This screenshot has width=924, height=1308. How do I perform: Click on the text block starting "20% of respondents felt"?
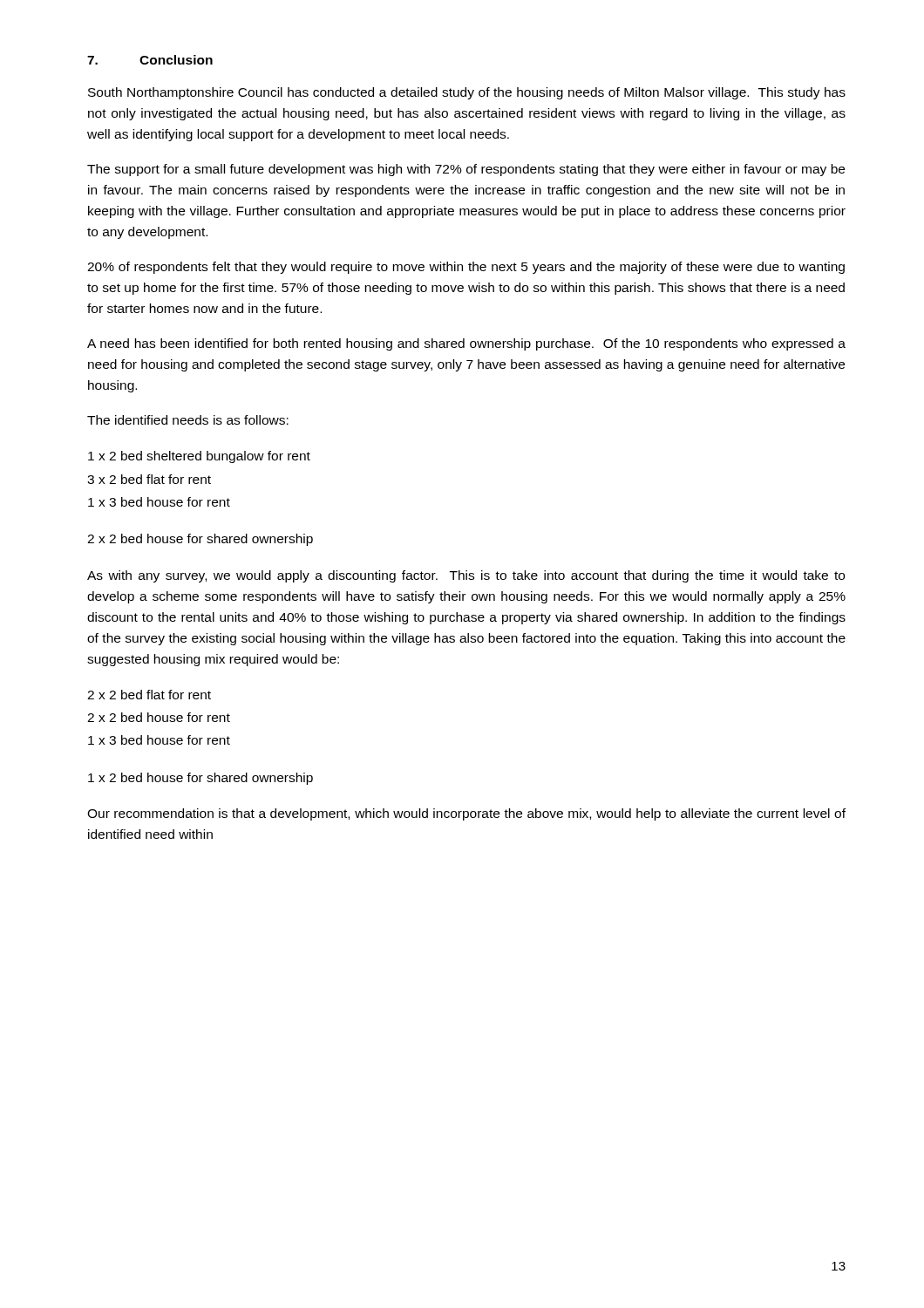pyautogui.click(x=466, y=288)
